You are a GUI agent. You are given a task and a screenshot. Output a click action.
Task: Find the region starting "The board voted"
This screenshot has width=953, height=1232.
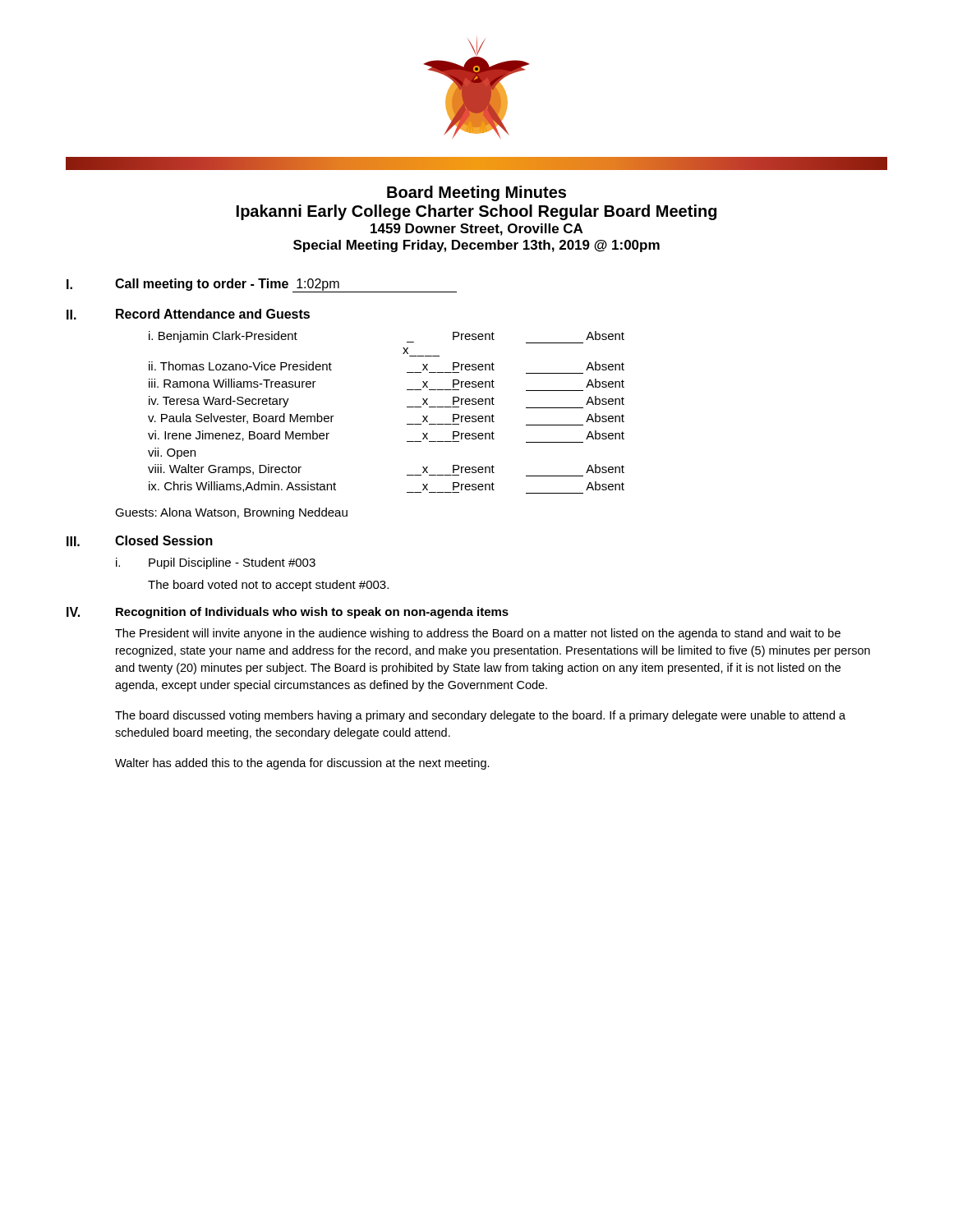pyautogui.click(x=269, y=584)
